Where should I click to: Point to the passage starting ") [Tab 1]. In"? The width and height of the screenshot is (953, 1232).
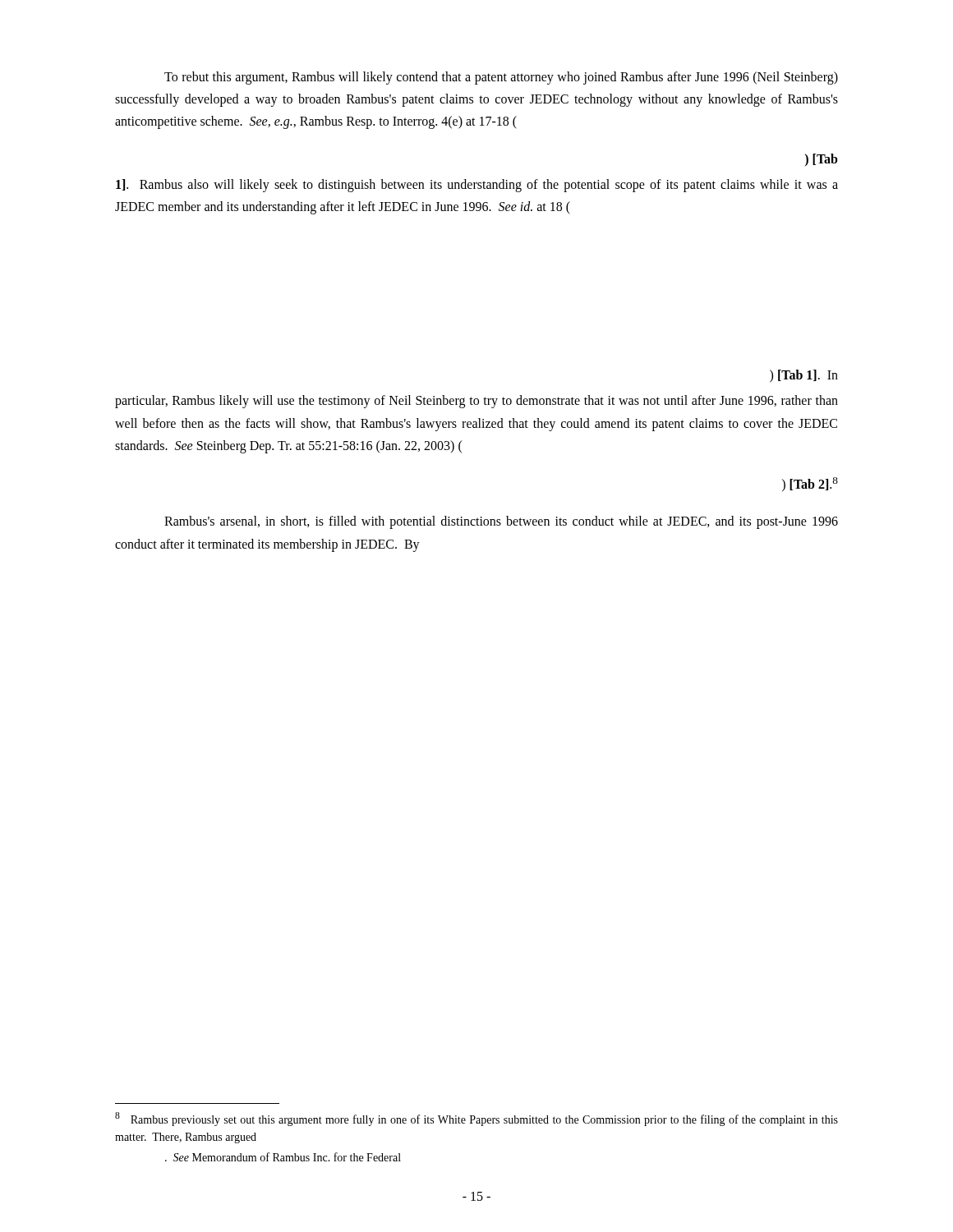[804, 375]
